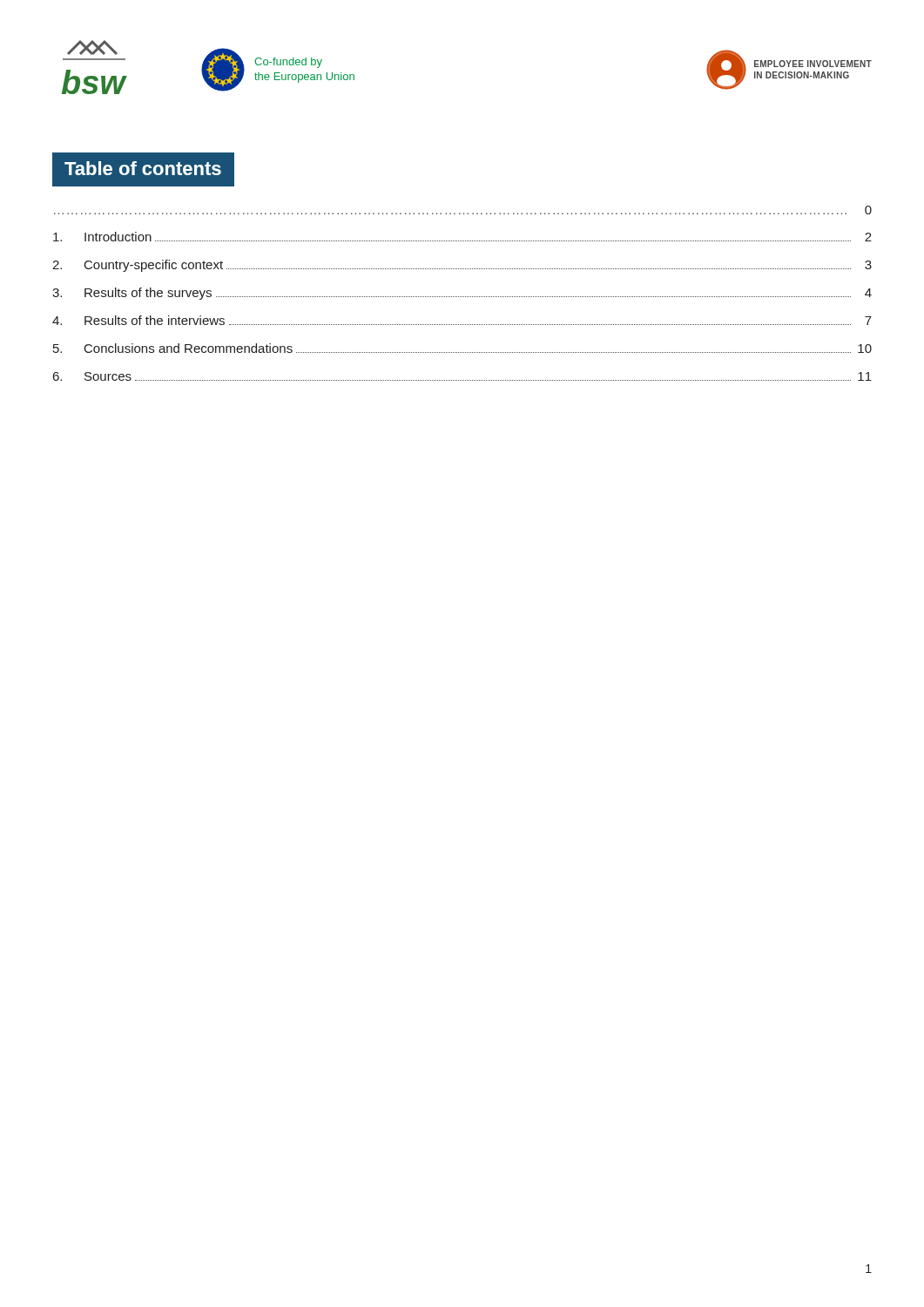
Task: Find the list item containing "3. Results of the surveys 4"
Action: point(462,292)
